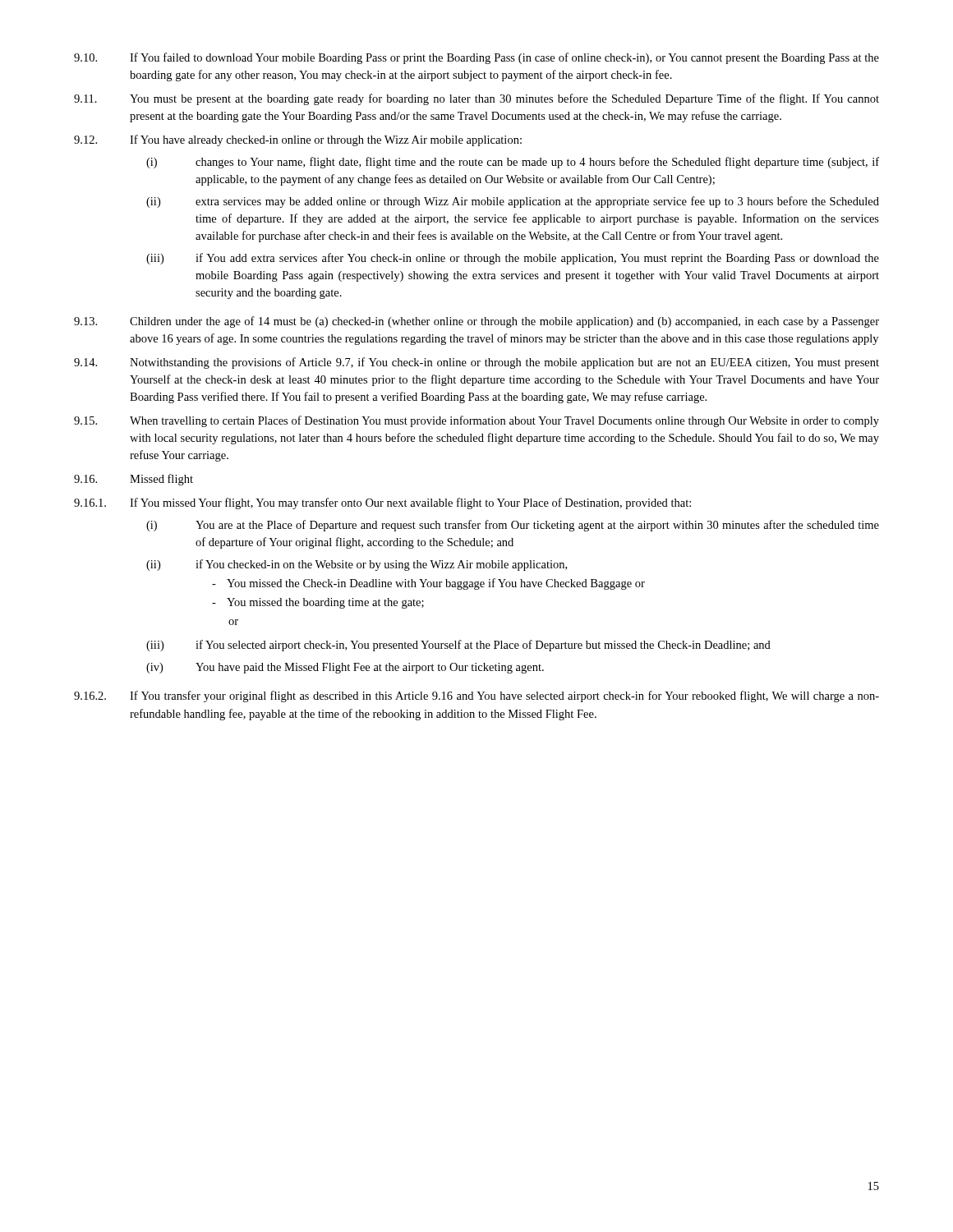This screenshot has height=1232, width=953.
Task: Point to the element starting "9.10. If You failed to download"
Action: click(476, 67)
